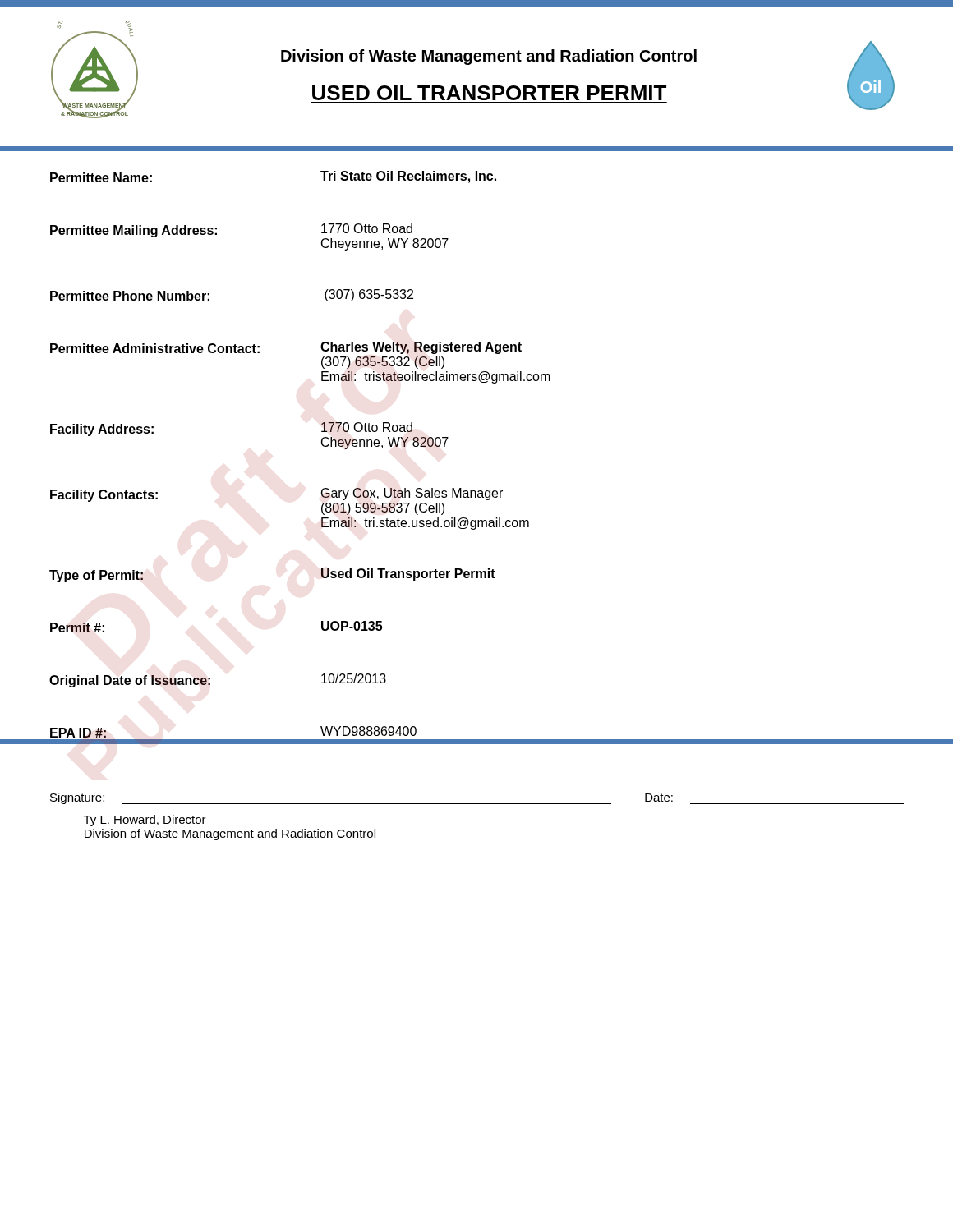Click where it says "Permittee Phone Number: (307) 635-5332"
Screen dimensions: 1232x953
click(134, 294)
